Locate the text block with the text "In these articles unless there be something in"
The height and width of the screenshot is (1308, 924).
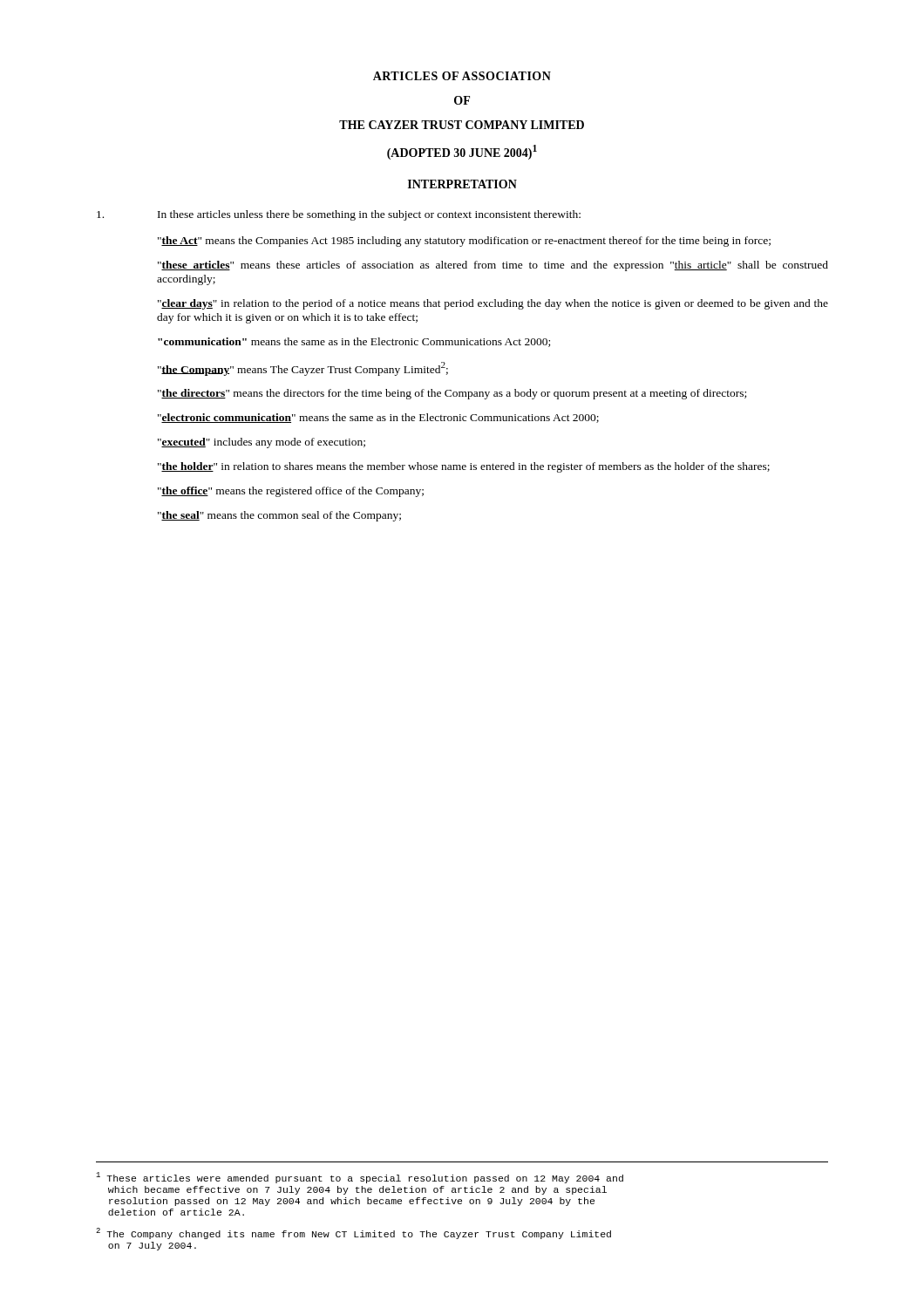462,214
